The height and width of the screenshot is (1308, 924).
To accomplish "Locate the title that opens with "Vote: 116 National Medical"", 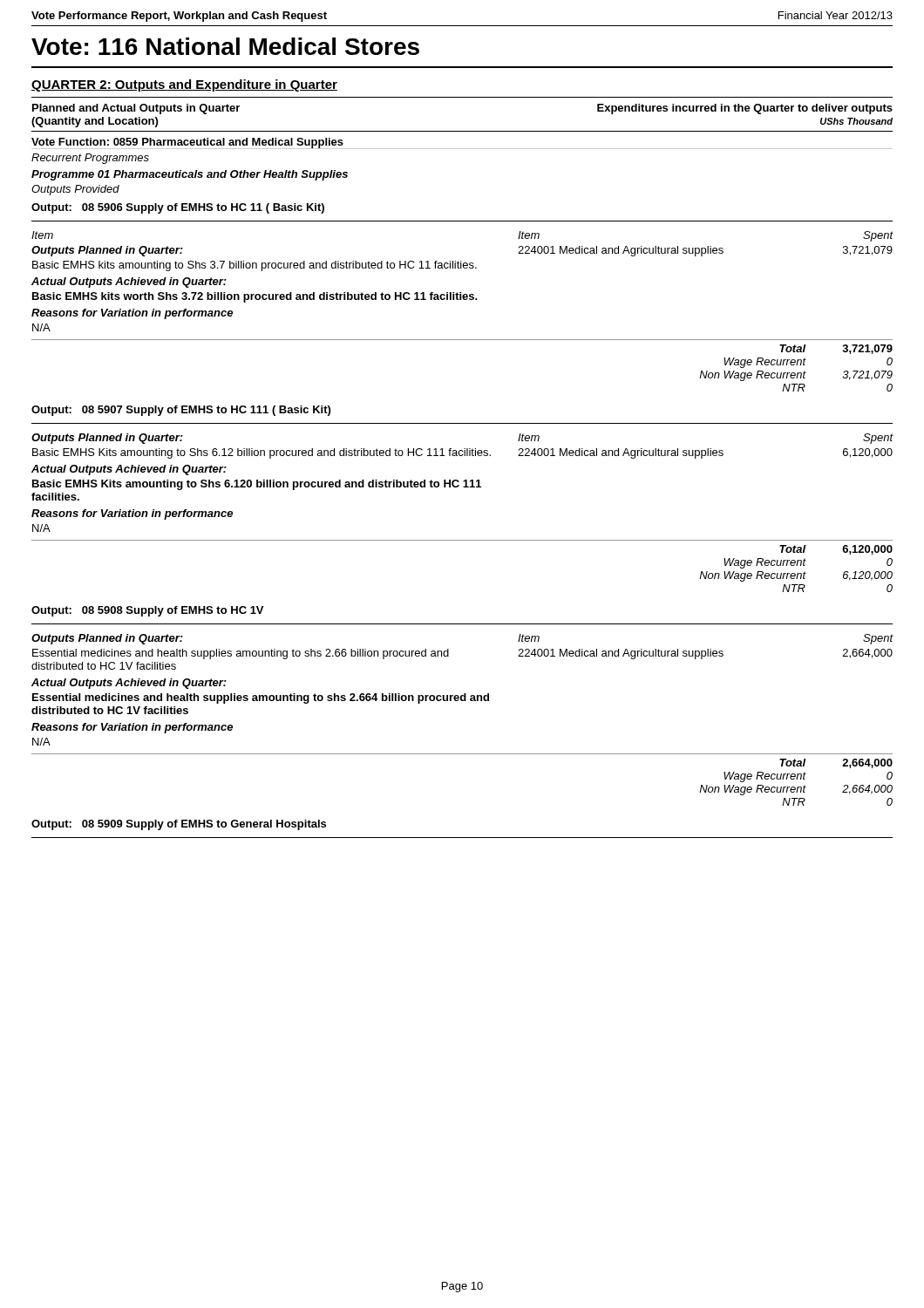I will [226, 47].
